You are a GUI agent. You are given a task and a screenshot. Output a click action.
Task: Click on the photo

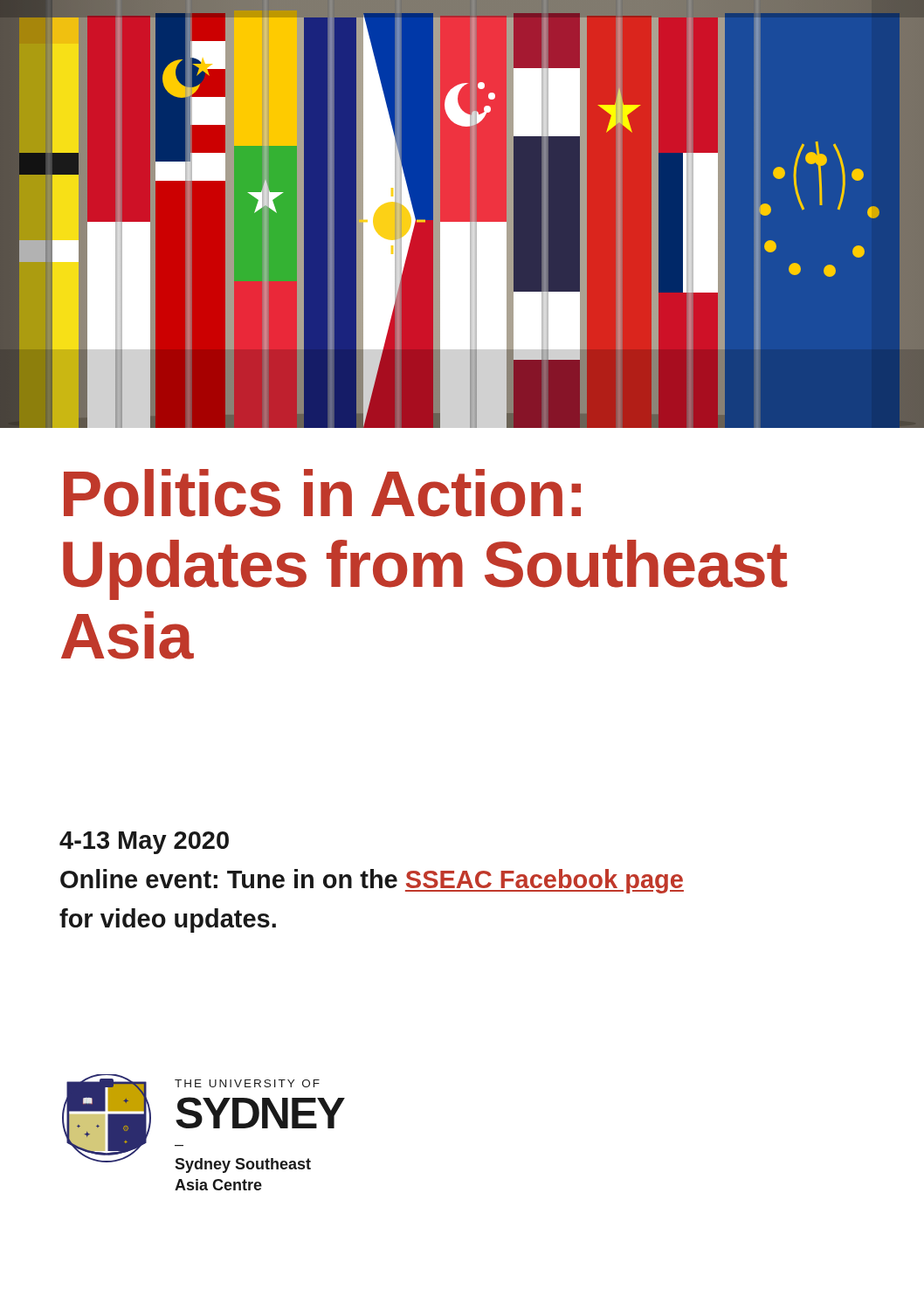click(462, 214)
